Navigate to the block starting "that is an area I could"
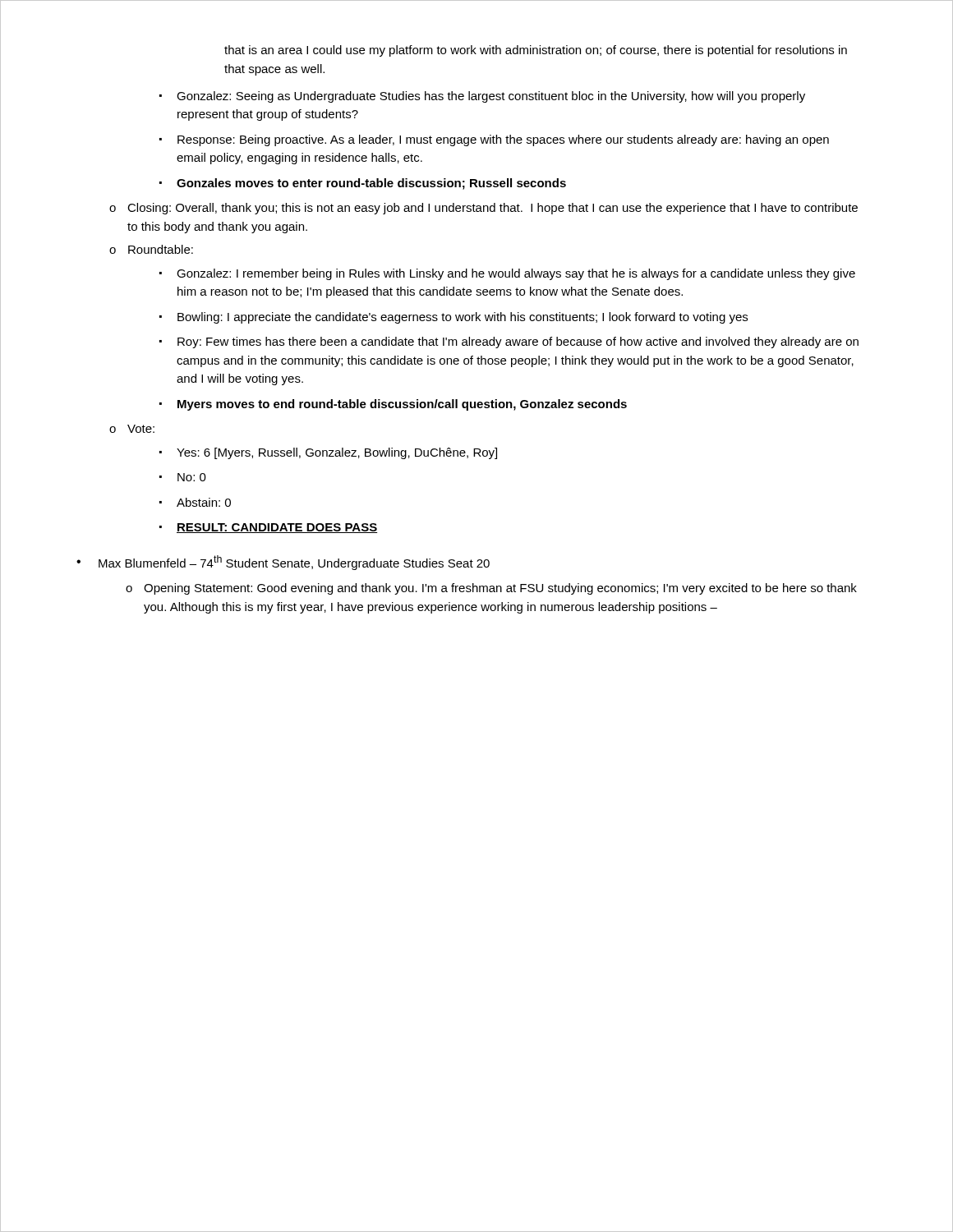Image resolution: width=953 pixels, height=1232 pixels. [536, 59]
